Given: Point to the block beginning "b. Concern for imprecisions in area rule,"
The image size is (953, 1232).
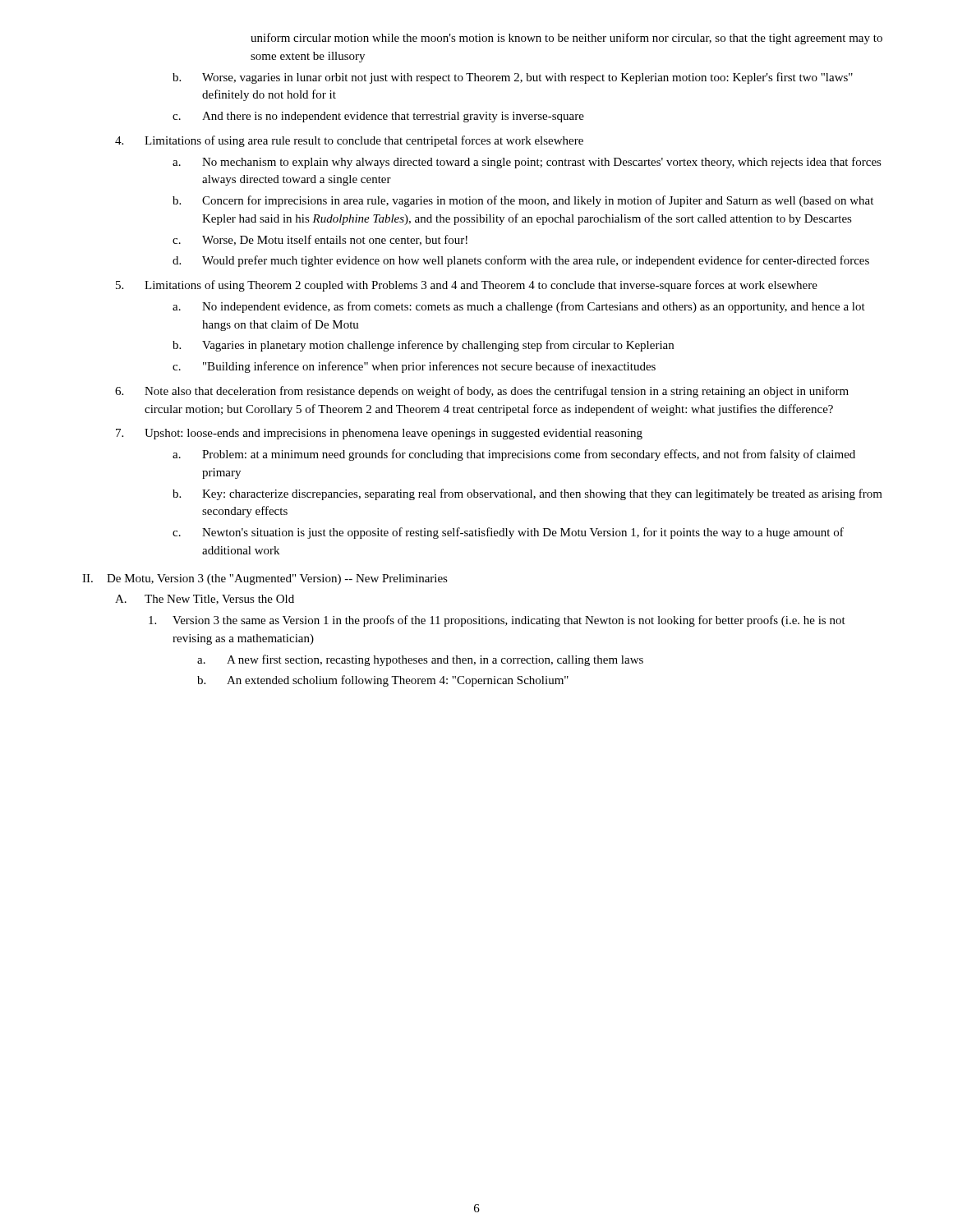Looking at the screenshot, I should click(530, 210).
